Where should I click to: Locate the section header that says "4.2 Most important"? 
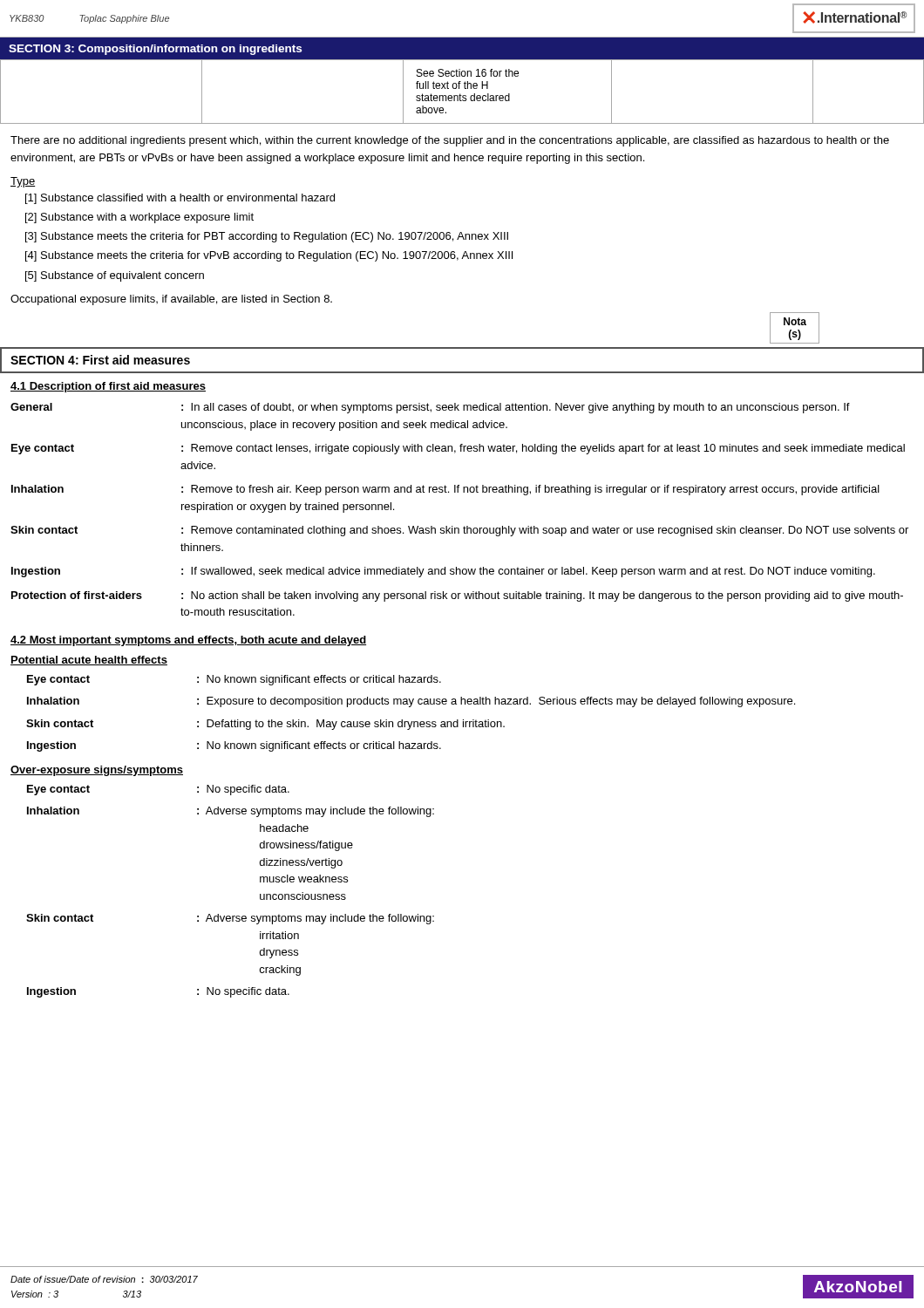click(188, 639)
